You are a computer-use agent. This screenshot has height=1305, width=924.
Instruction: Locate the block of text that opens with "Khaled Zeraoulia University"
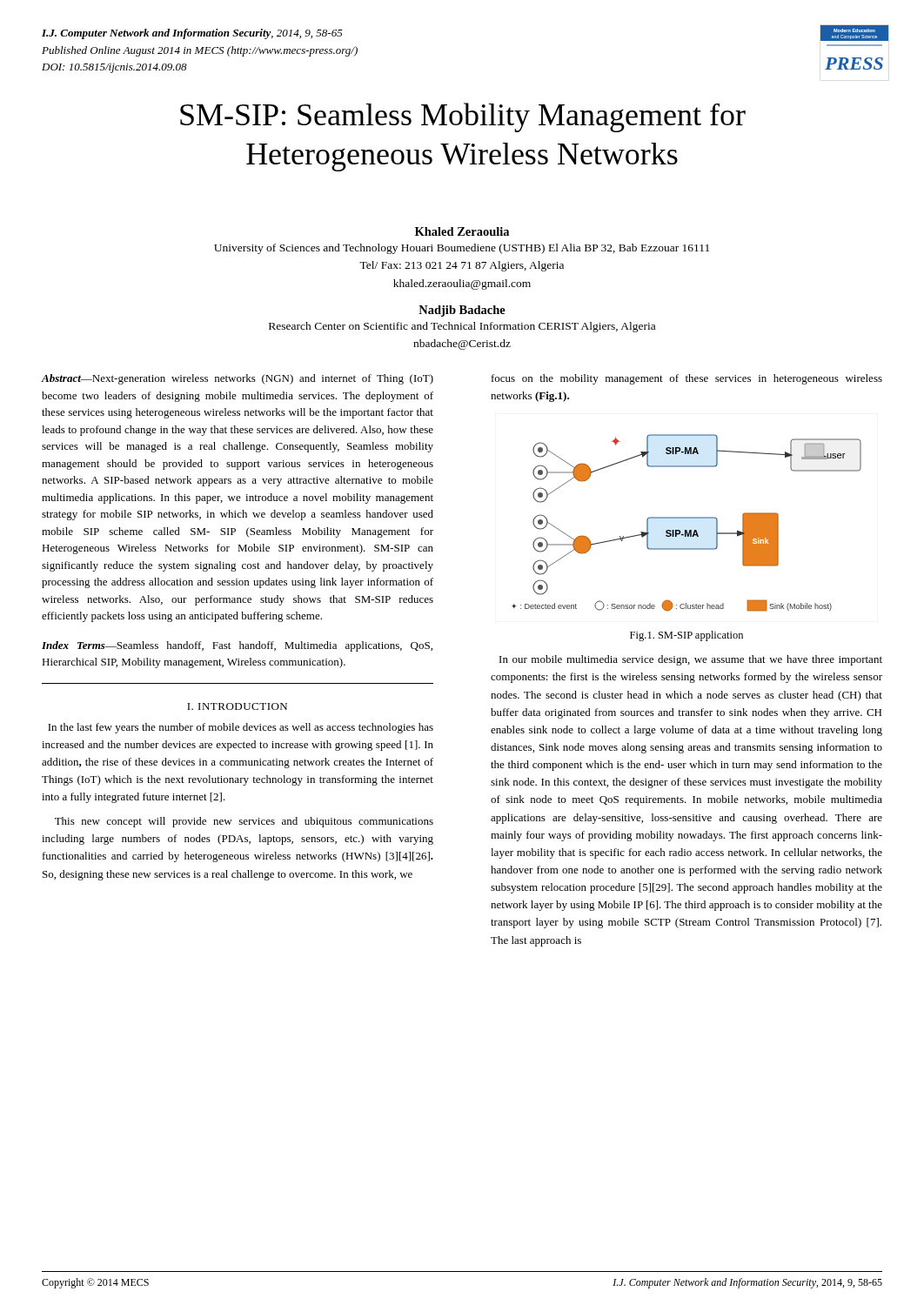pyautogui.click(x=462, y=258)
